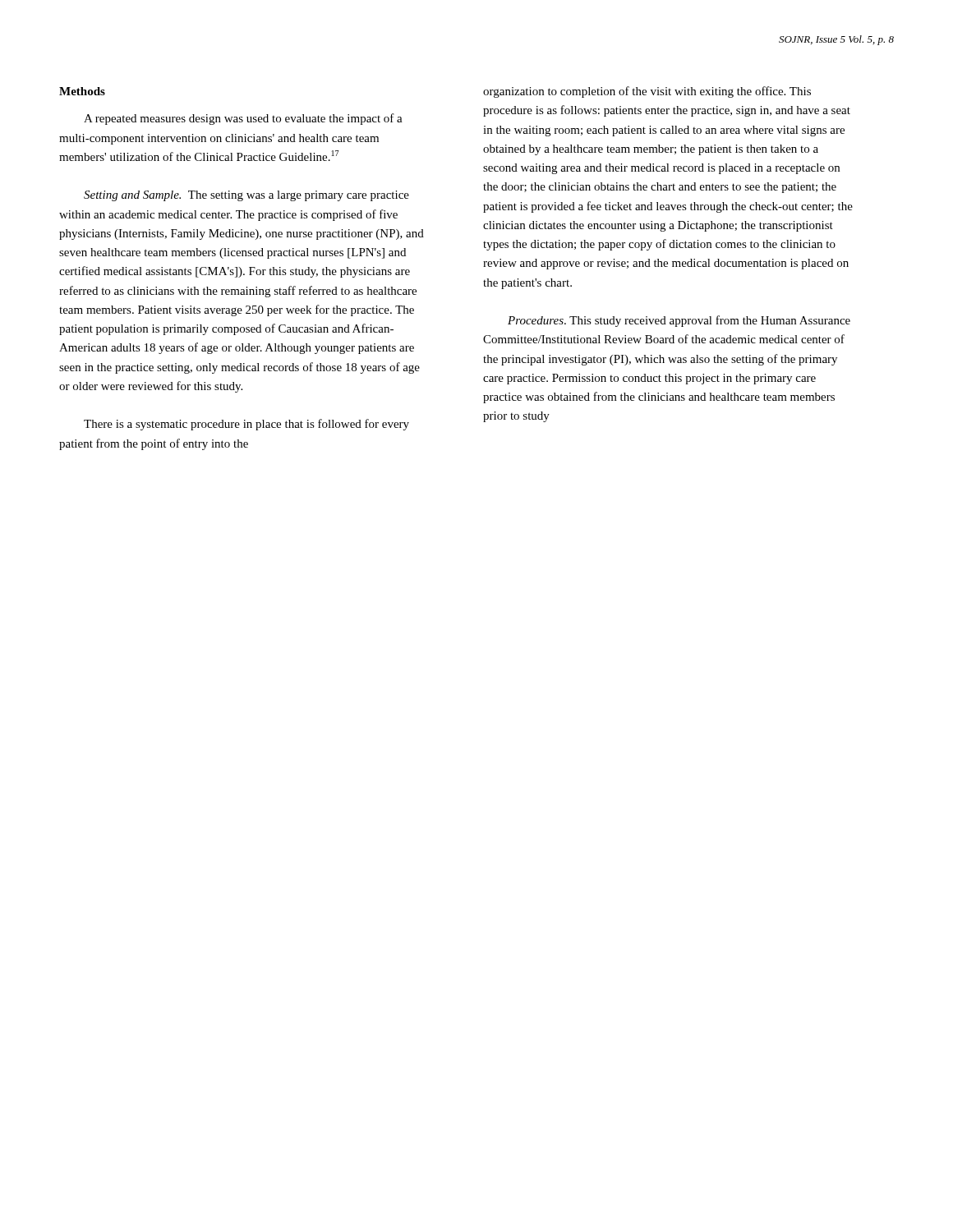
Task: Find the text block containing "There is a systematic procedure in"
Action: [x=234, y=434]
